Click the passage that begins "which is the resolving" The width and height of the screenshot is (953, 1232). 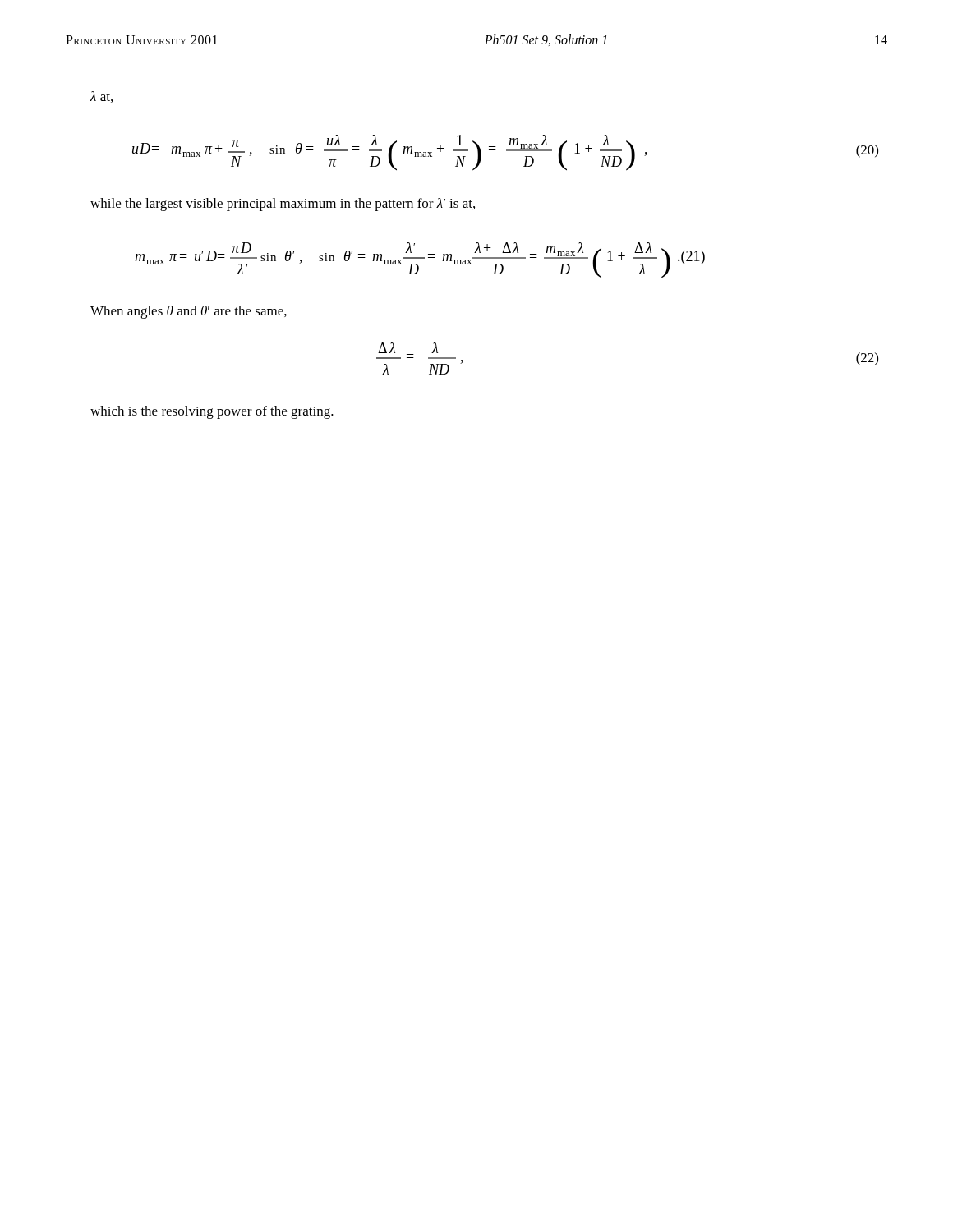[212, 411]
